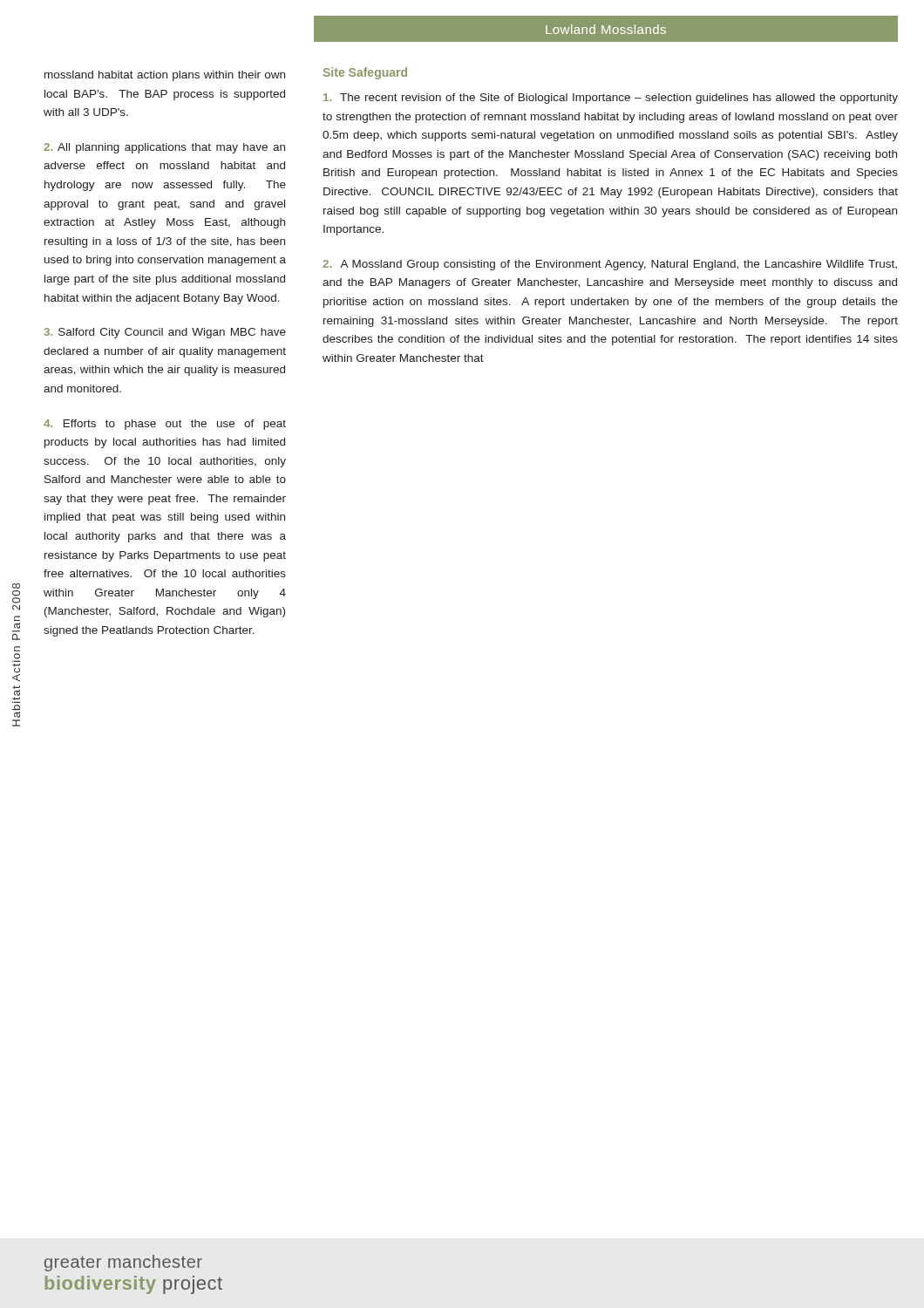Click on the text starting "Salford City Council and"
This screenshot has width=924, height=1308.
165,360
